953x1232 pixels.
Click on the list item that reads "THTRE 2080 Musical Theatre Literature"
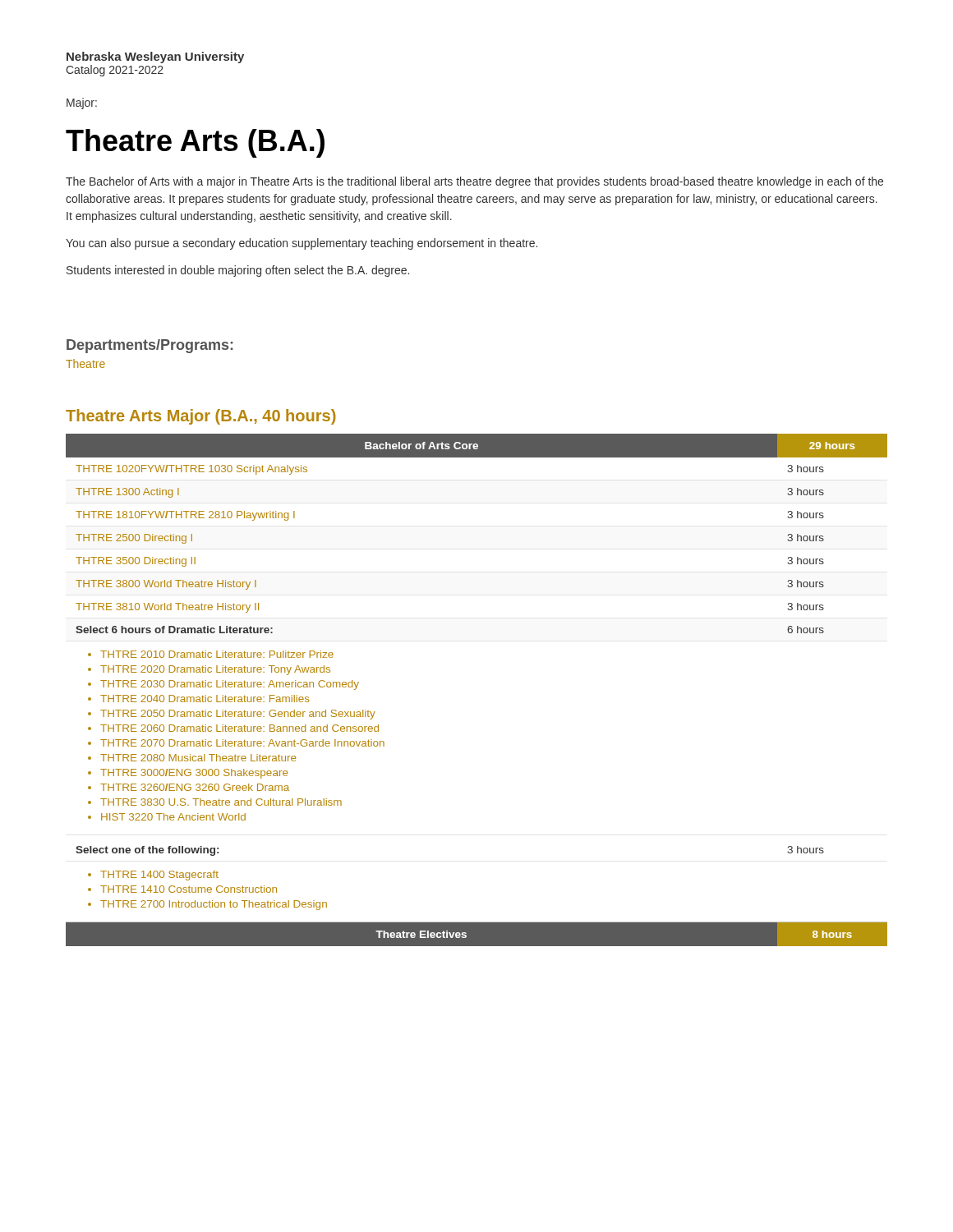click(x=198, y=758)
